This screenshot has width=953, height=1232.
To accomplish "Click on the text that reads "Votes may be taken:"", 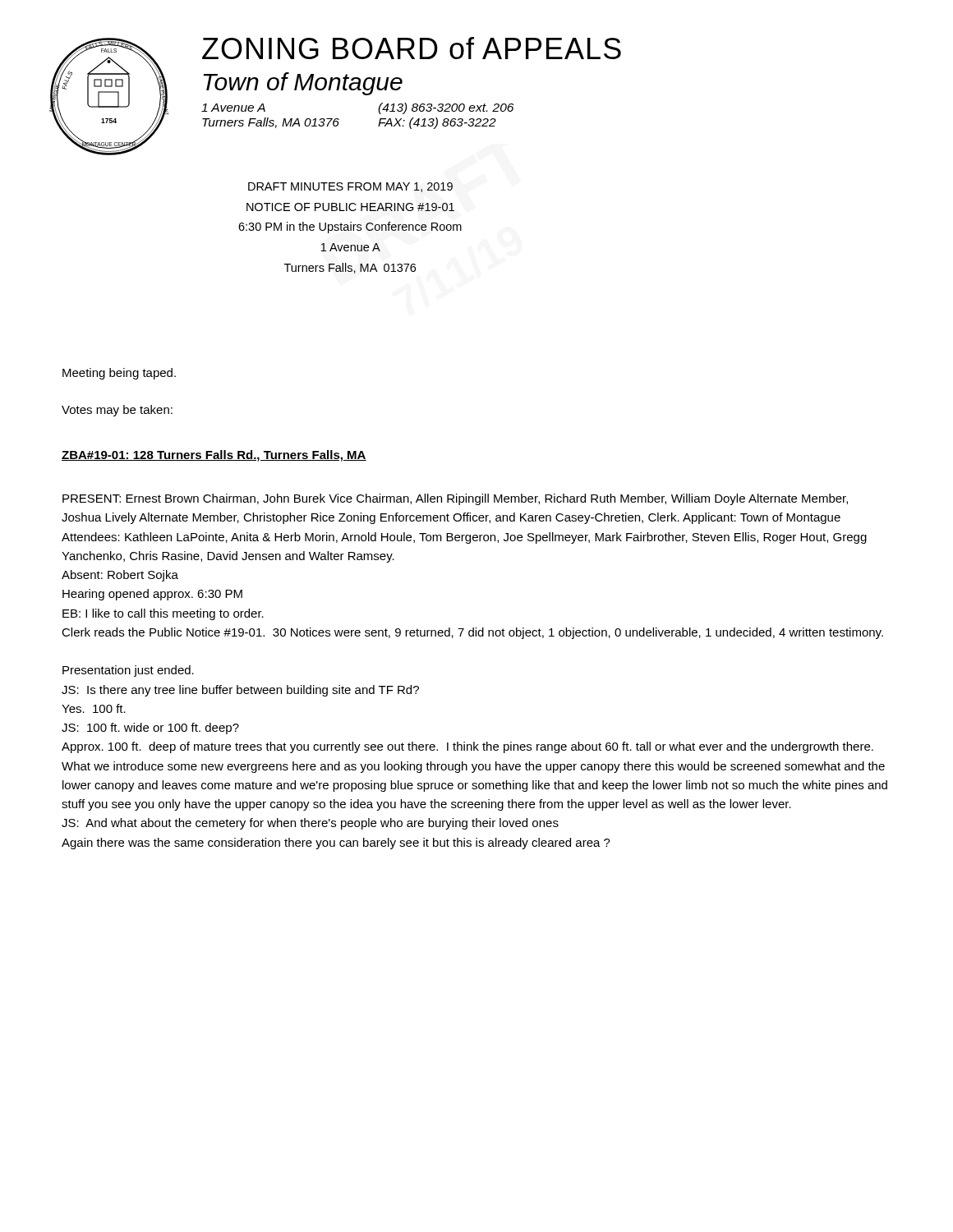I will point(117,409).
